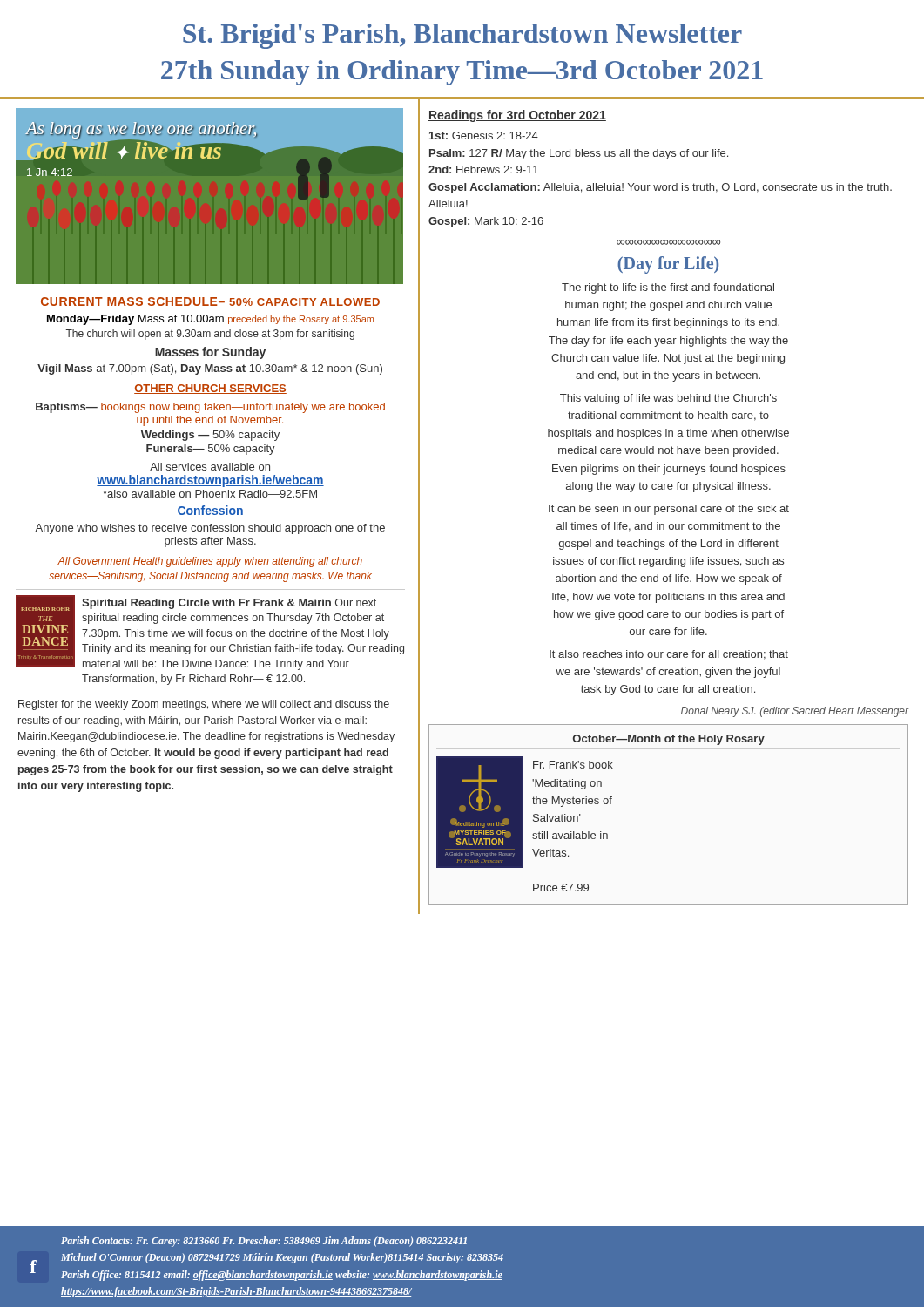This screenshot has width=924, height=1307.
Task: Select the text block containing "Vigil Mass at 7.00pm (Sat),"
Action: (x=210, y=368)
